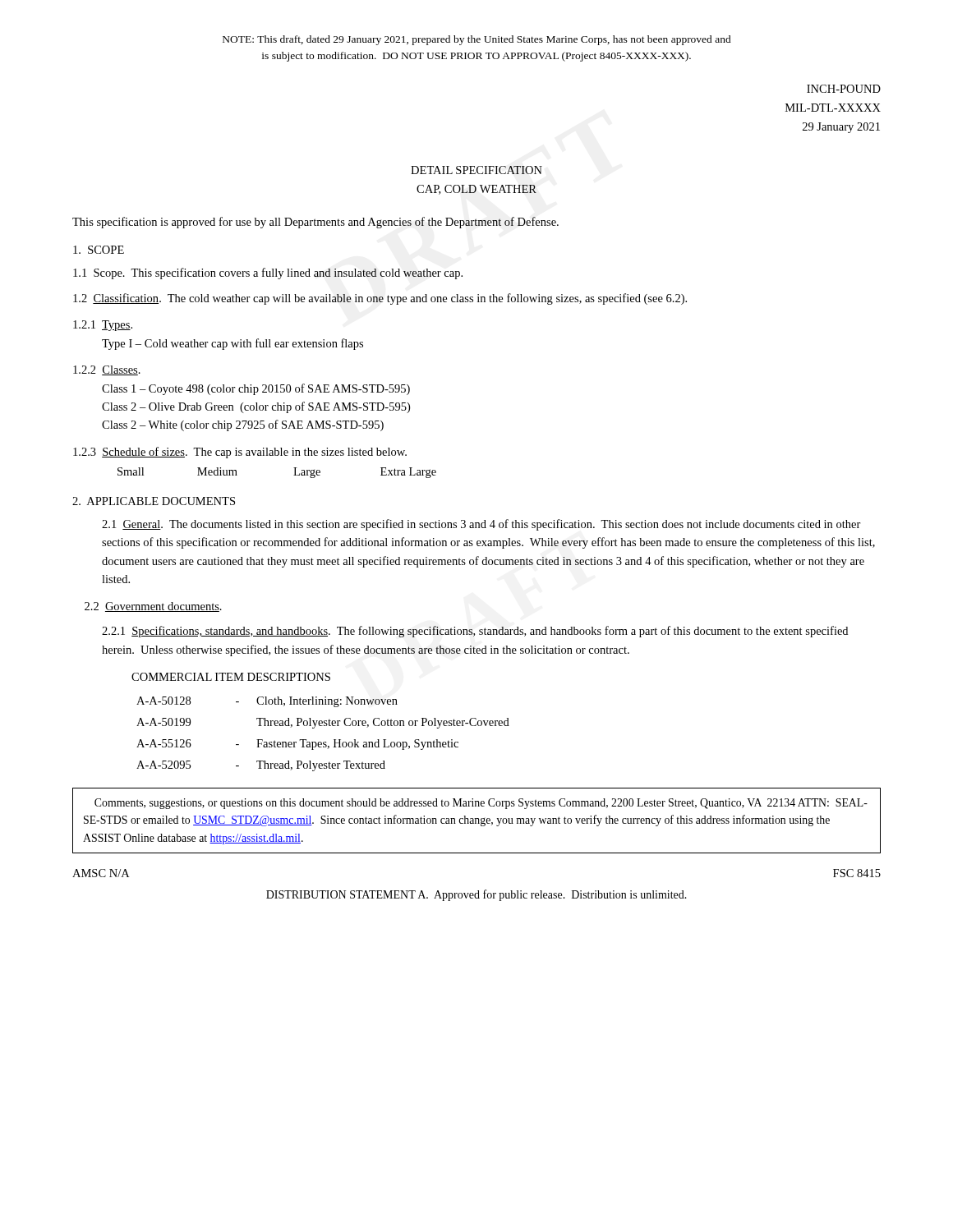This screenshot has height=1232, width=953.
Task: Find the text block with the text "This specification is"
Action: tap(316, 222)
